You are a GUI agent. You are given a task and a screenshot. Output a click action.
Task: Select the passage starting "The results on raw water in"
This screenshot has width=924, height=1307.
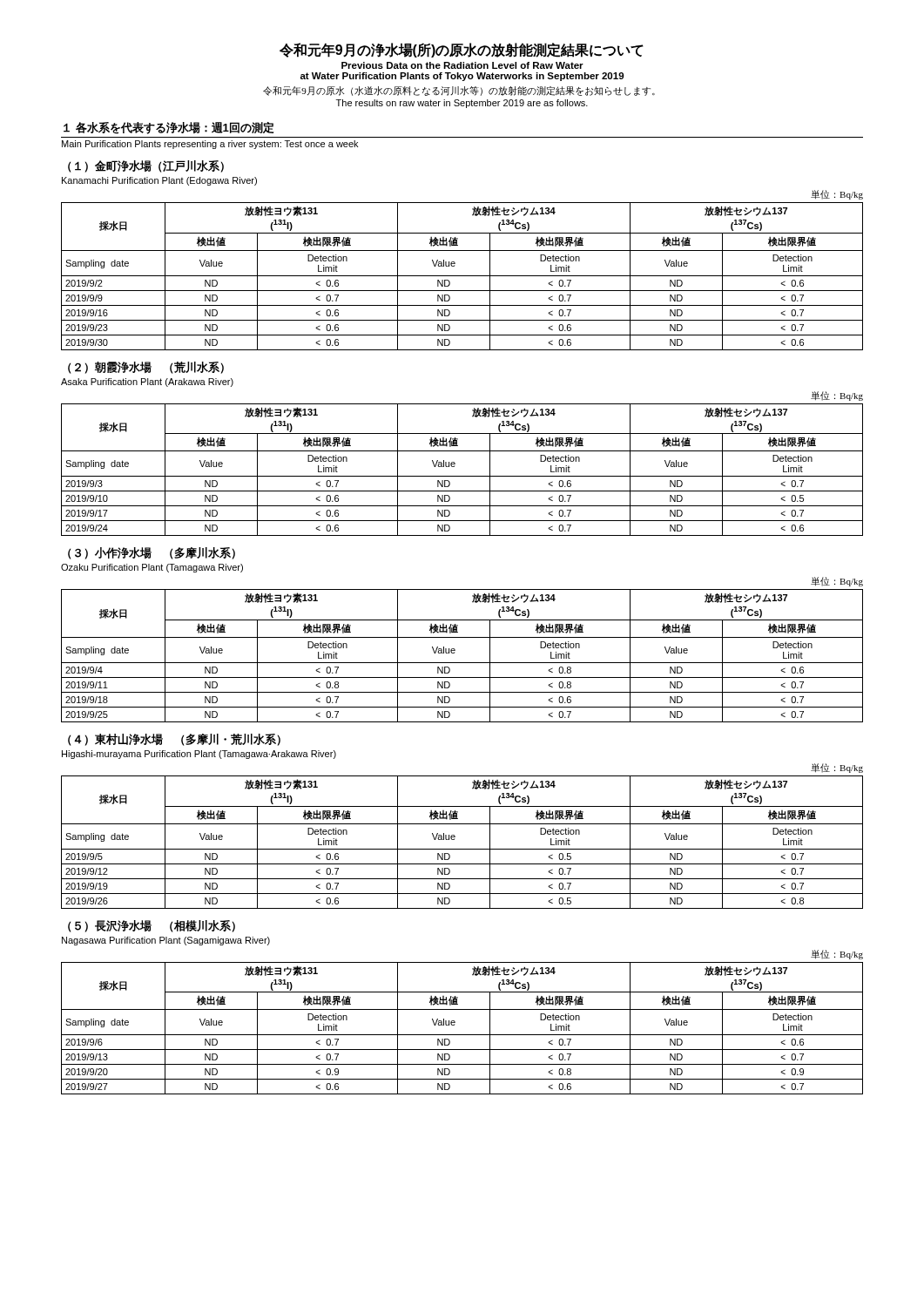click(x=462, y=103)
